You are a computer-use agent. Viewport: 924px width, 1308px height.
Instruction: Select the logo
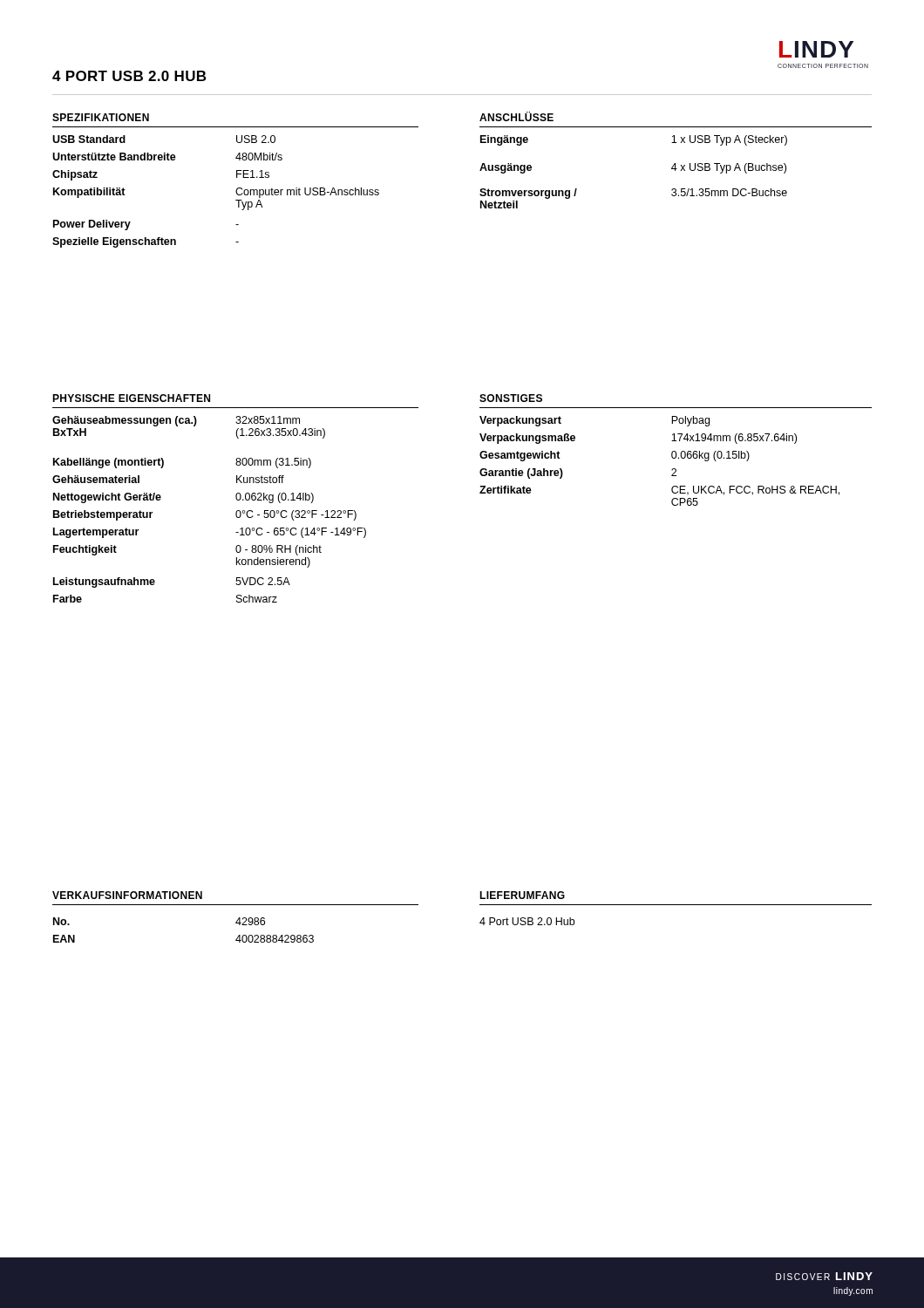pos(826,53)
